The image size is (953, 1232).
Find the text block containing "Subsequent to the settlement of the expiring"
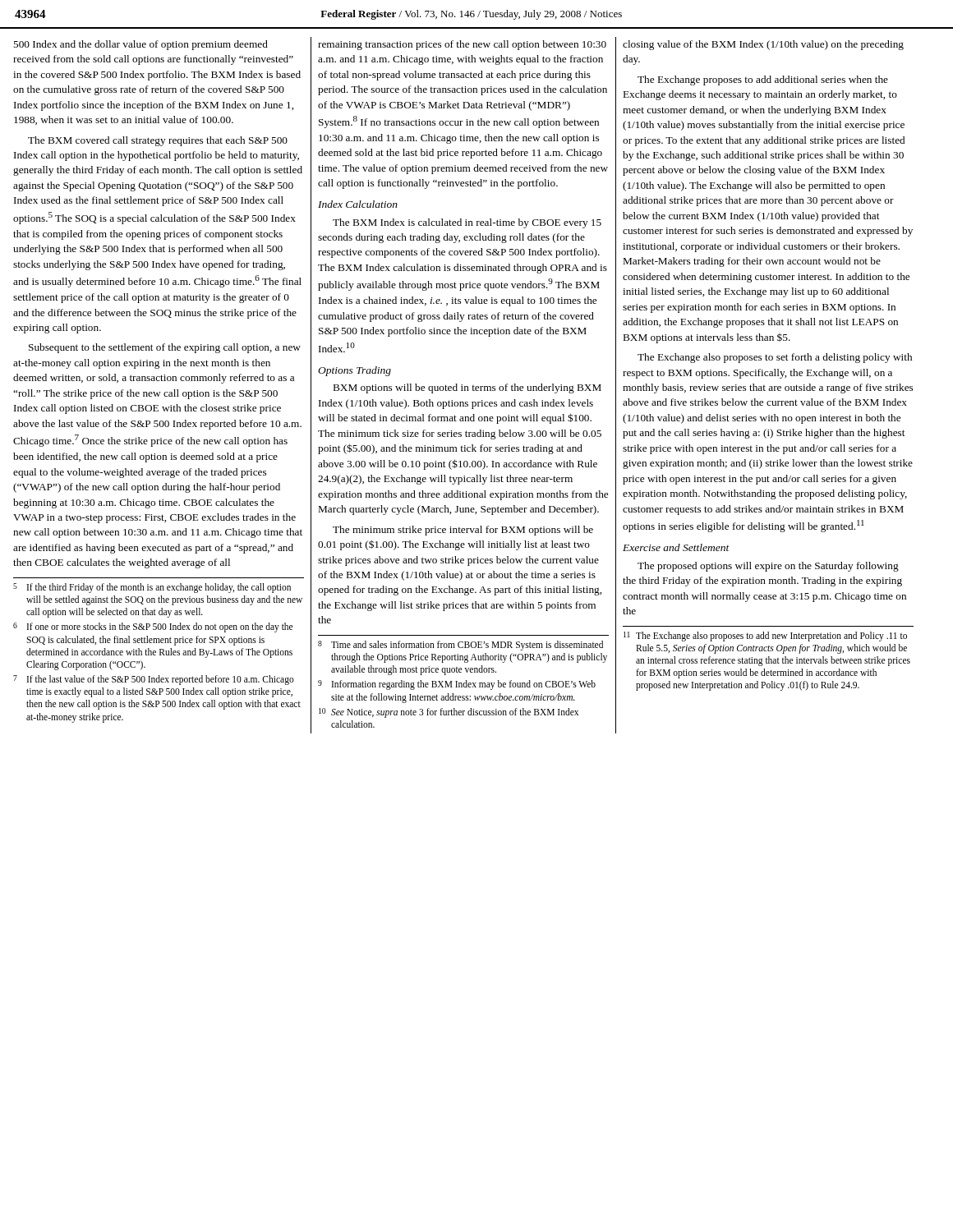[x=159, y=456]
